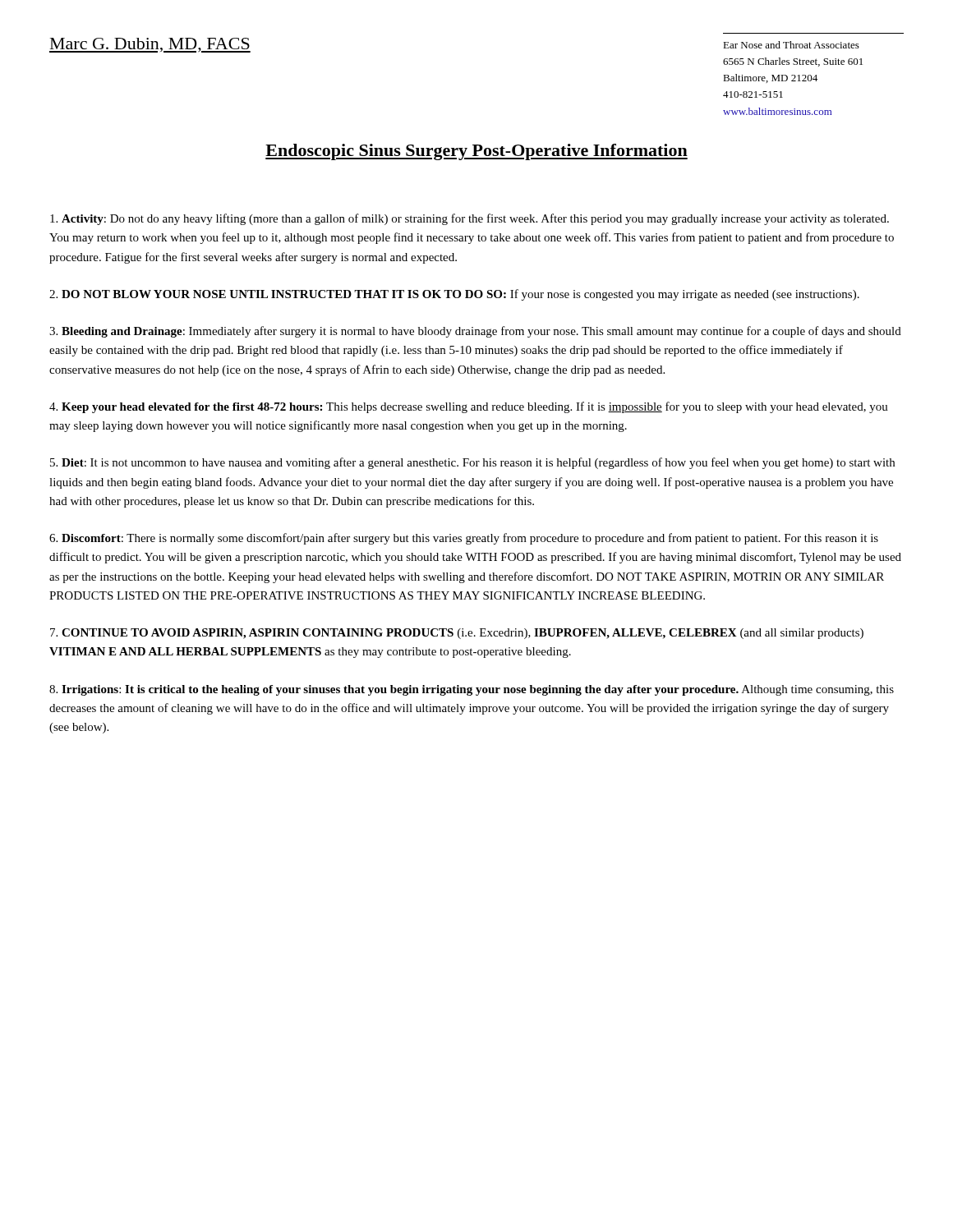Click the passage that begins "8. Irrigations: It is critical"
Image resolution: width=953 pixels, height=1232 pixels.
click(476, 708)
